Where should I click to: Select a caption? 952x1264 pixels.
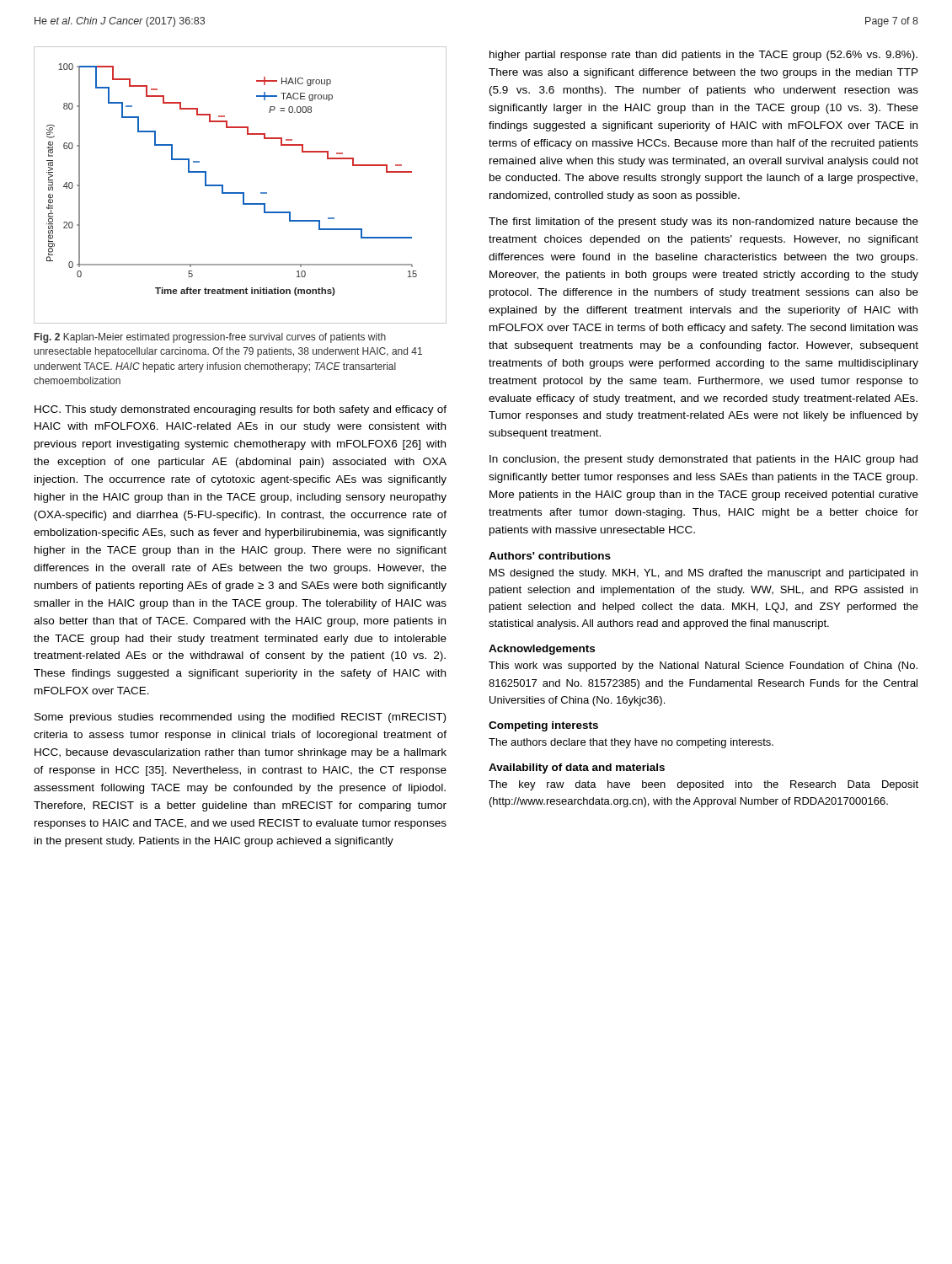click(x=228, y=359)
